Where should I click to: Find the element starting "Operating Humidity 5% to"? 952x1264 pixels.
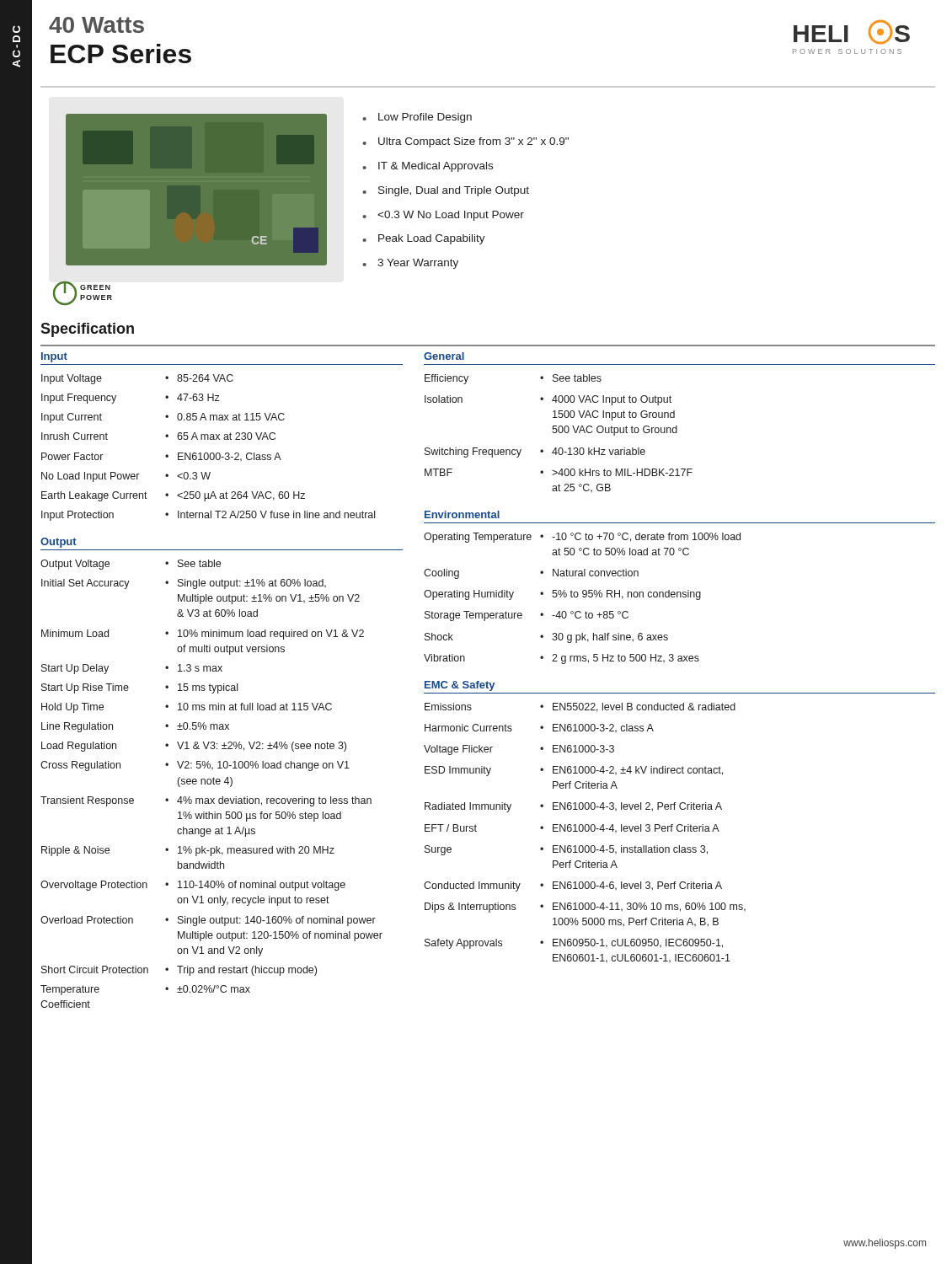tap(562, 595)
